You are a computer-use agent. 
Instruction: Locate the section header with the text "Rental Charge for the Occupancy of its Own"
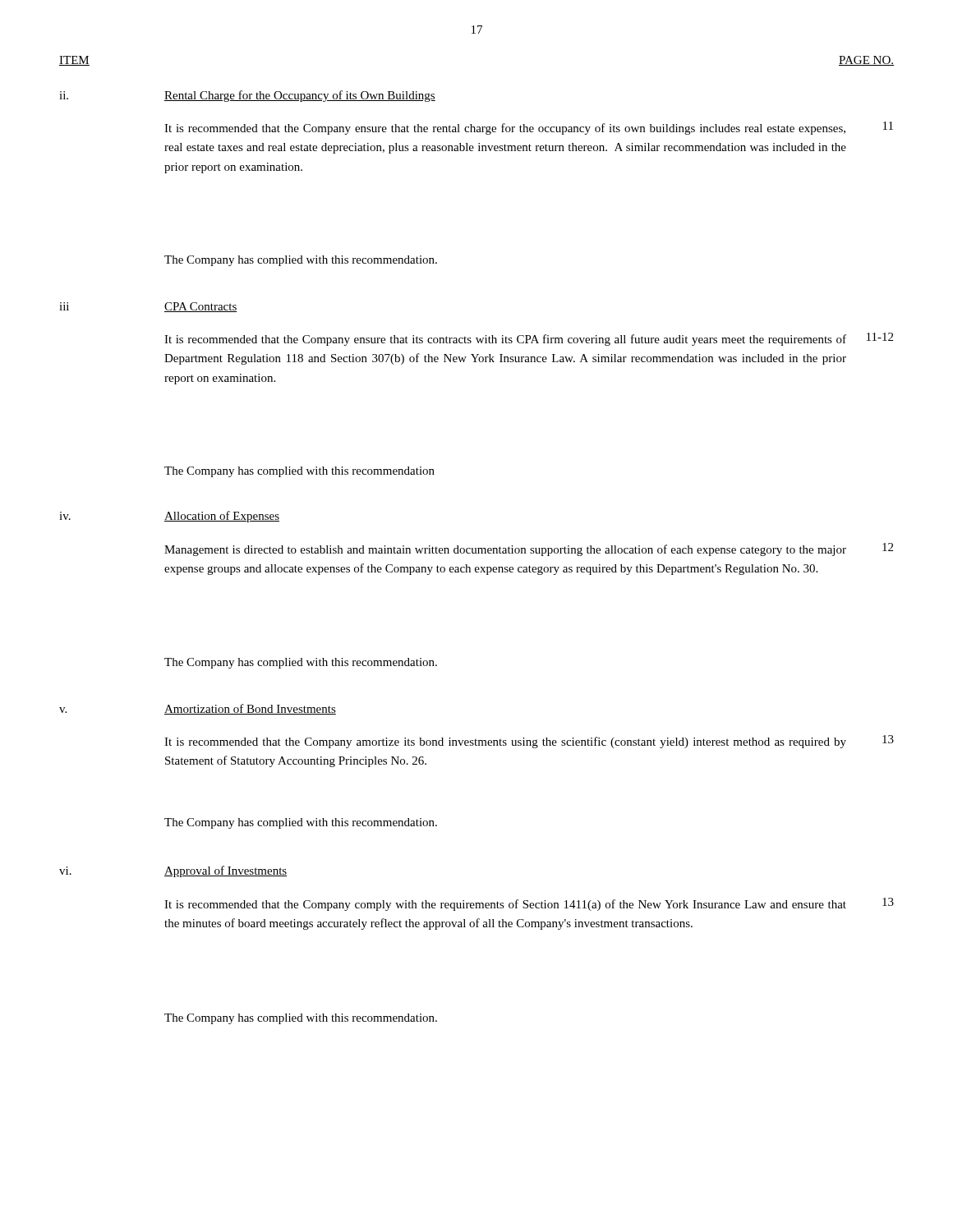pyautogui.click(x=300, y=95)
